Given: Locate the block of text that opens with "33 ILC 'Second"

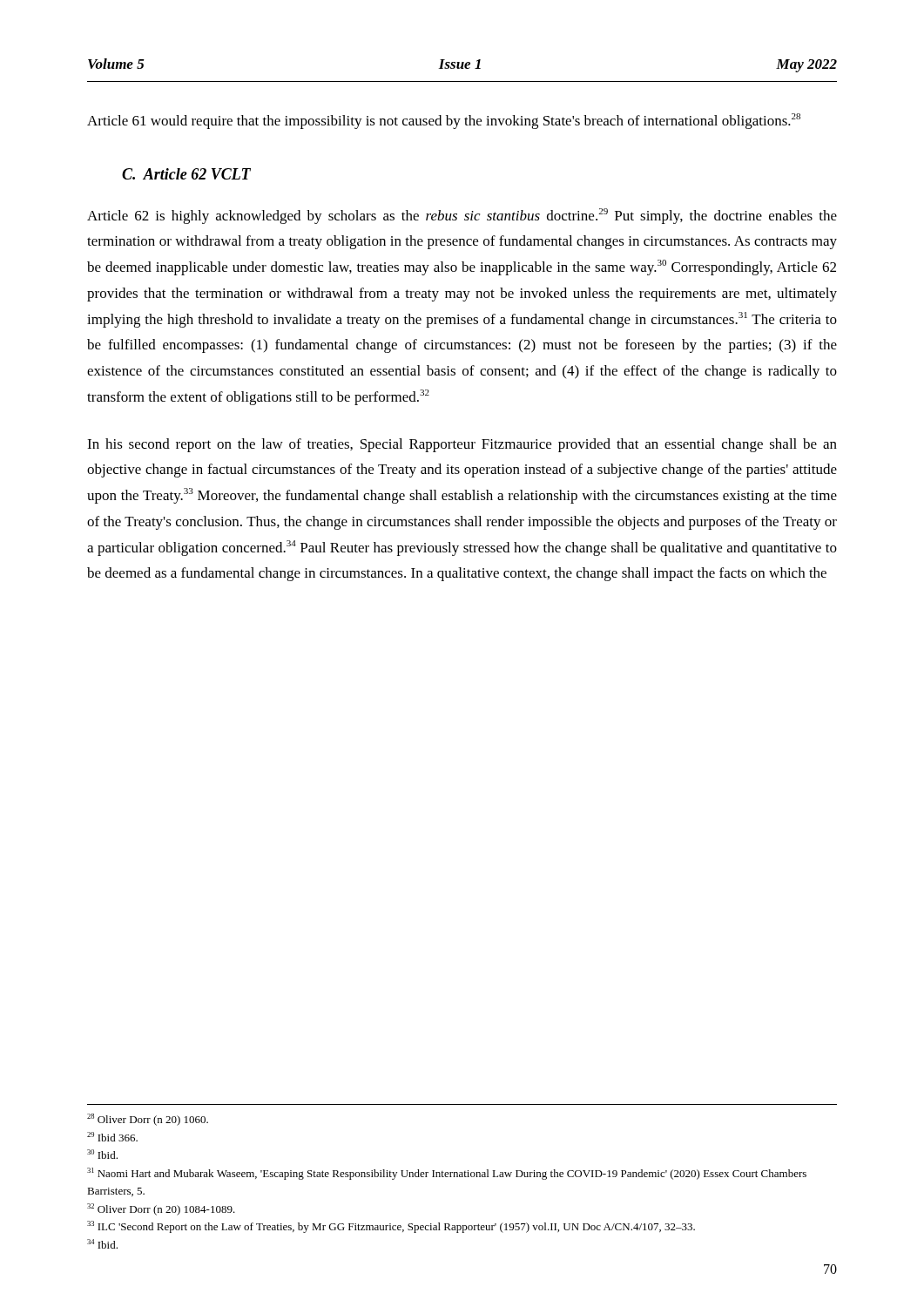Looking at the screenshot, I should click(462, 1227).
